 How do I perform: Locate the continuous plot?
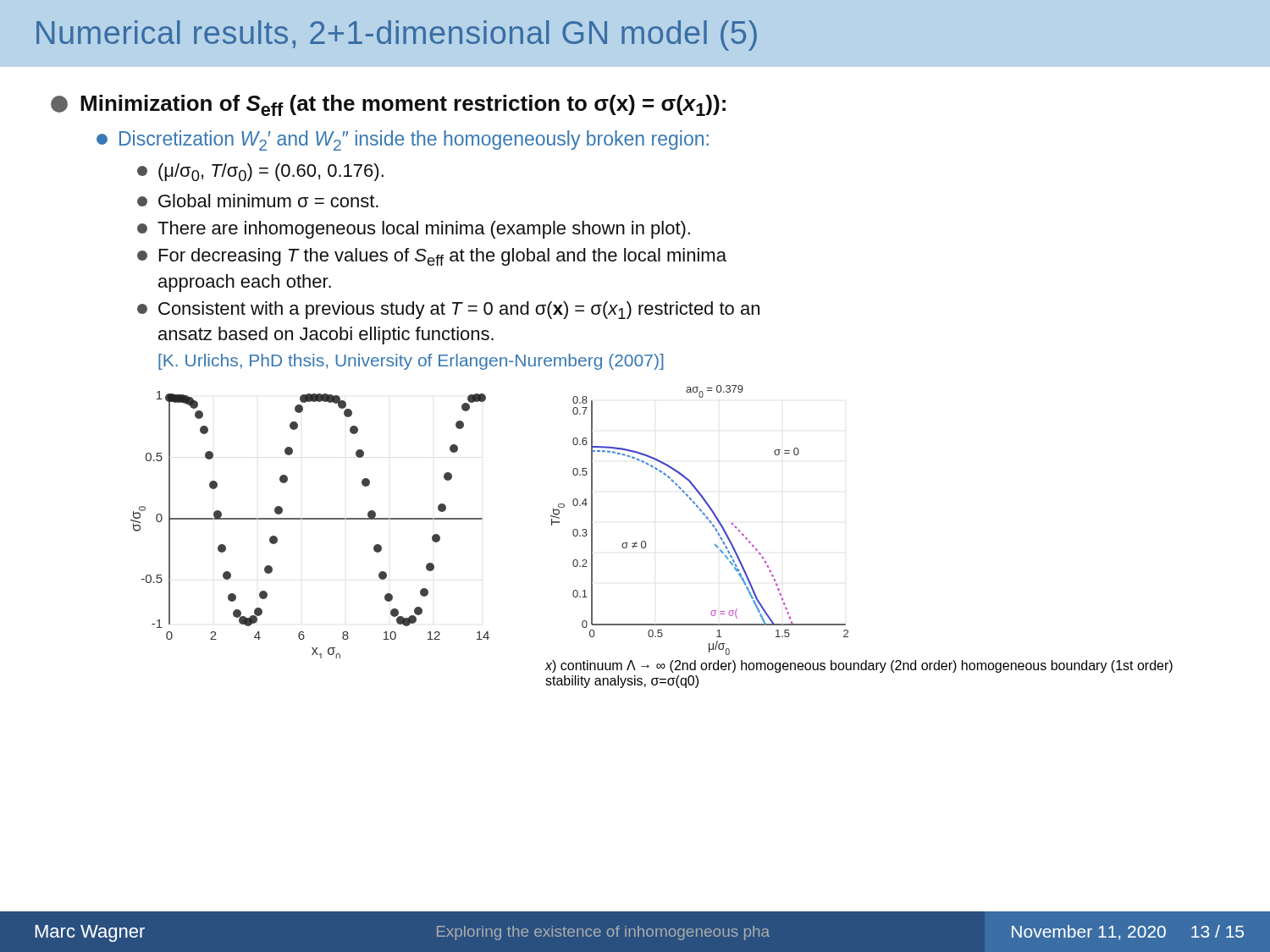882,534
